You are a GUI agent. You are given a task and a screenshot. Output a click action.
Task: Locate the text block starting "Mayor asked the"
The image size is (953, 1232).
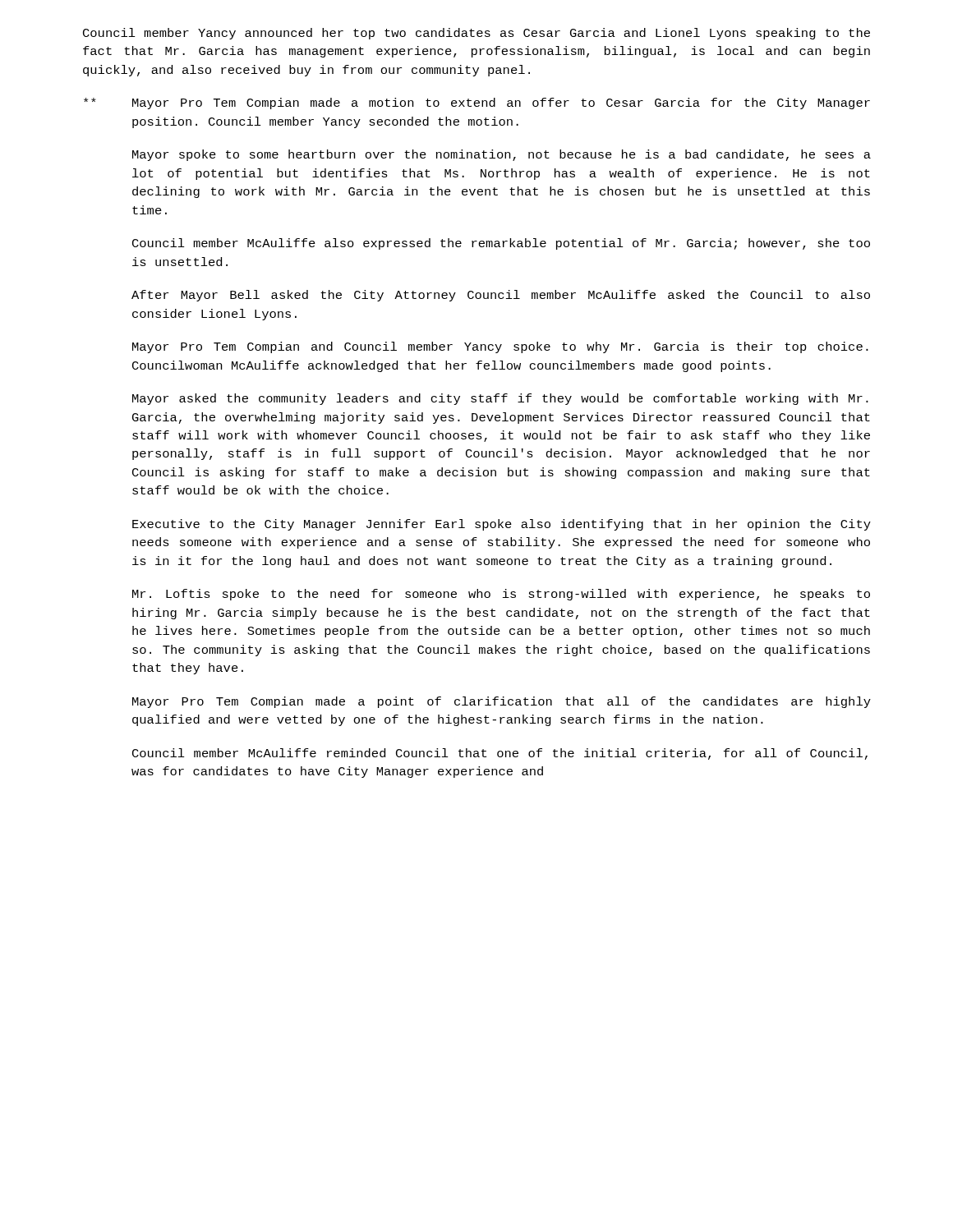pyautogui.click(x=501, y=445)
